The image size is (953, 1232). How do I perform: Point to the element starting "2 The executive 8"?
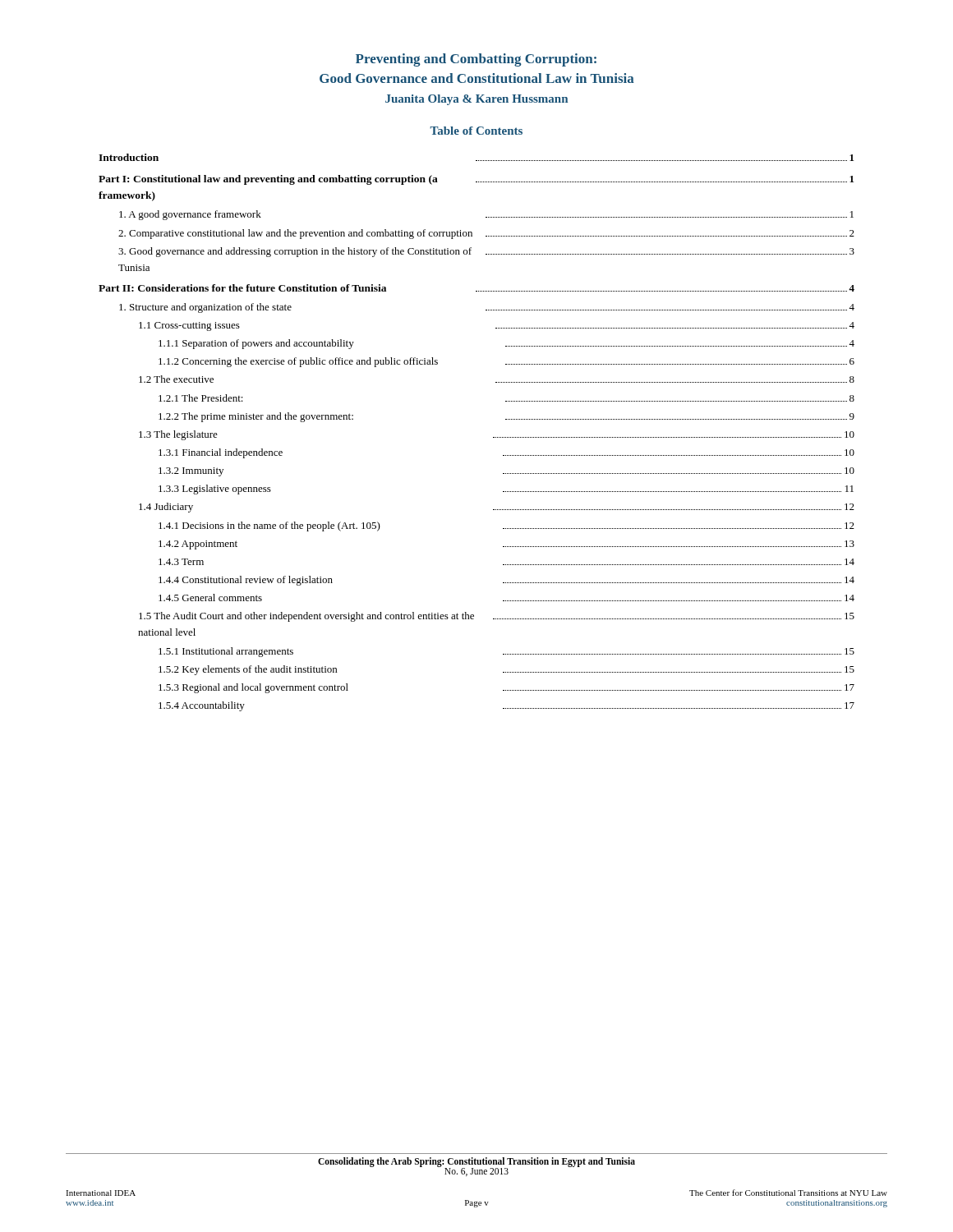(496, 380)
